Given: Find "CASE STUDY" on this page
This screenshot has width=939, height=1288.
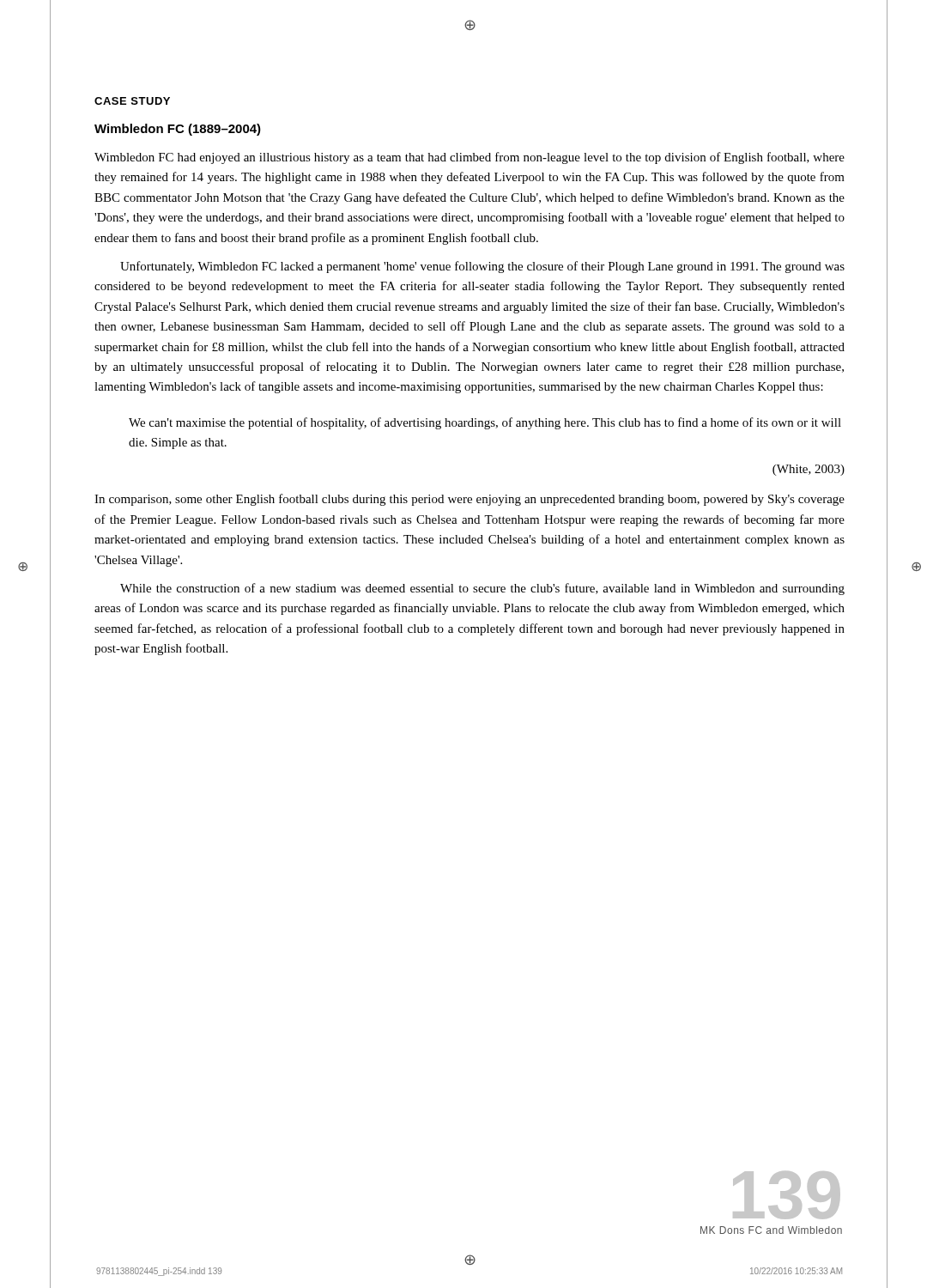Looking at the screenshot, I should click(133, 101).
